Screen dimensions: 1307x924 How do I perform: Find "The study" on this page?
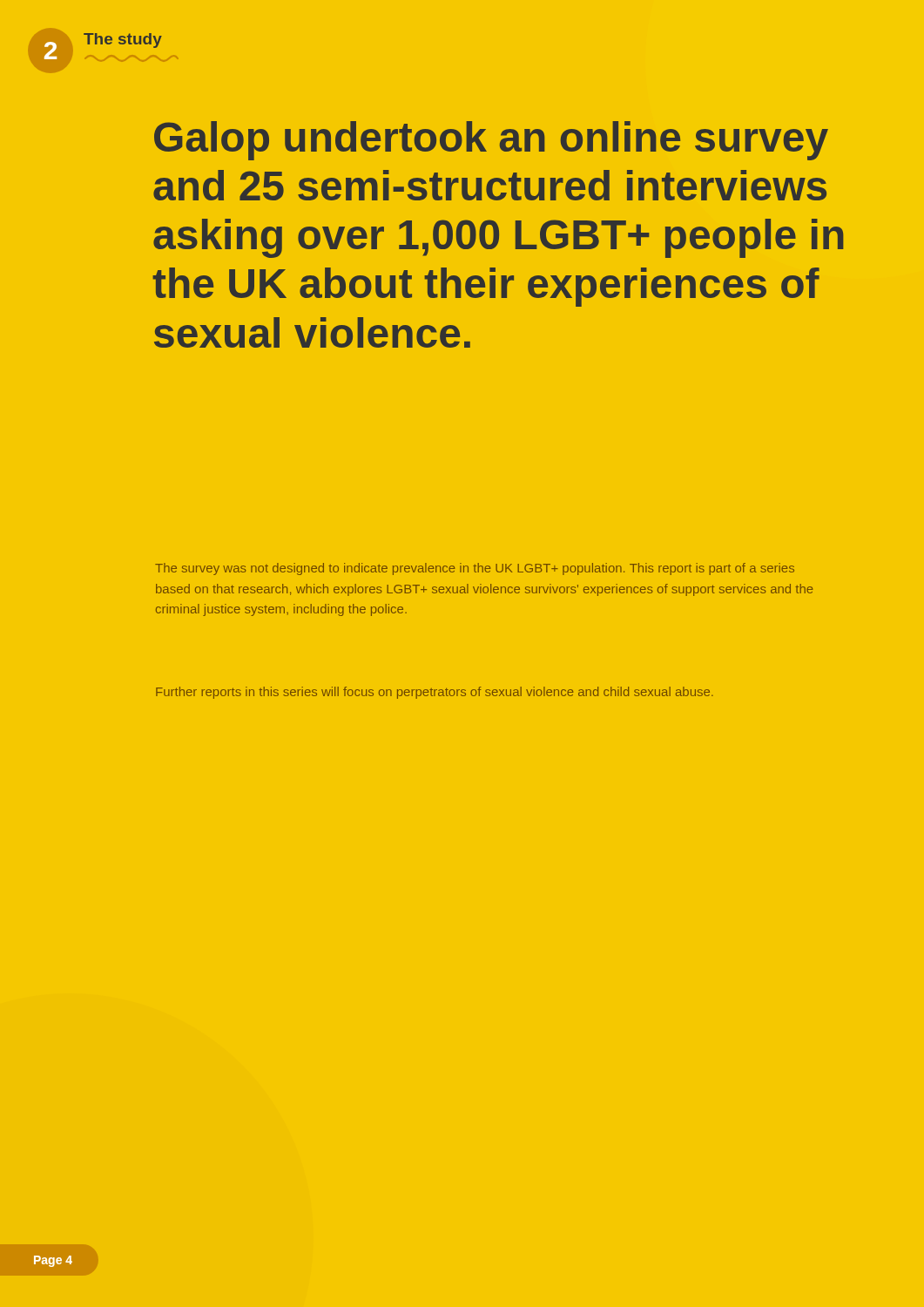[x=132, y=47]
